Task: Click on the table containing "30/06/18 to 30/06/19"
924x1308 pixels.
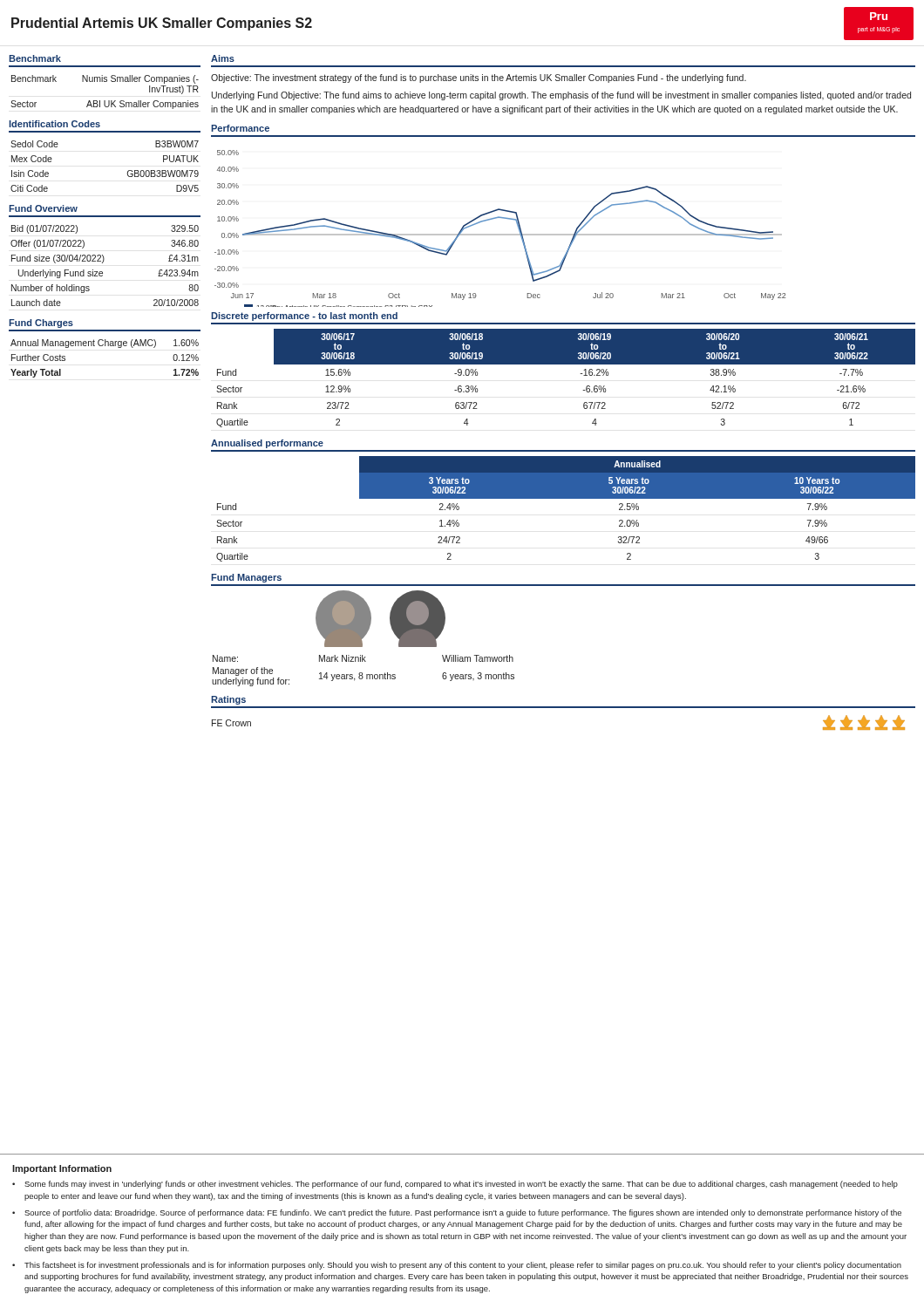Action: click(563, 380)
